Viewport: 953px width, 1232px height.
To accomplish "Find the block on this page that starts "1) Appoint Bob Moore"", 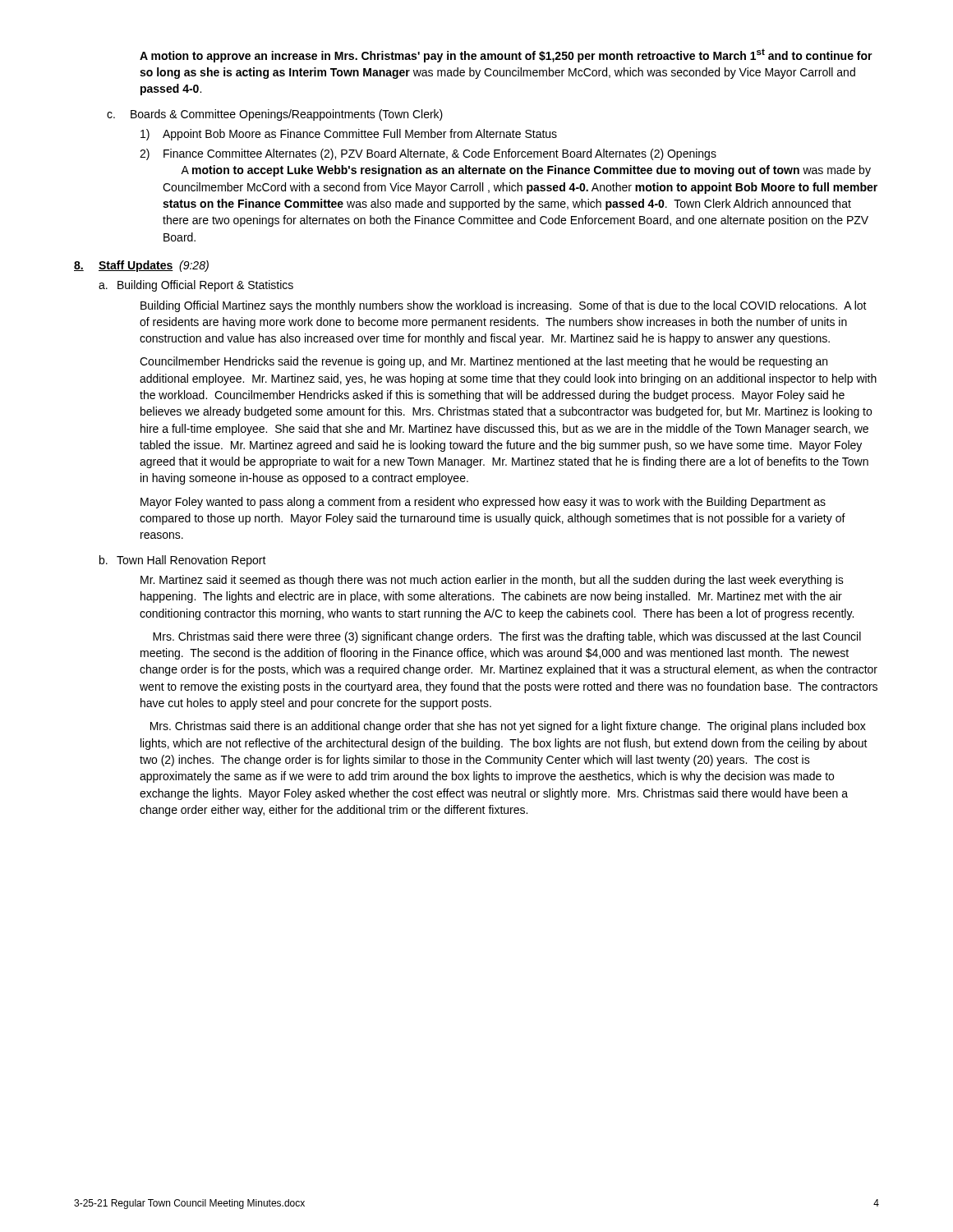I will click(348, 134).
